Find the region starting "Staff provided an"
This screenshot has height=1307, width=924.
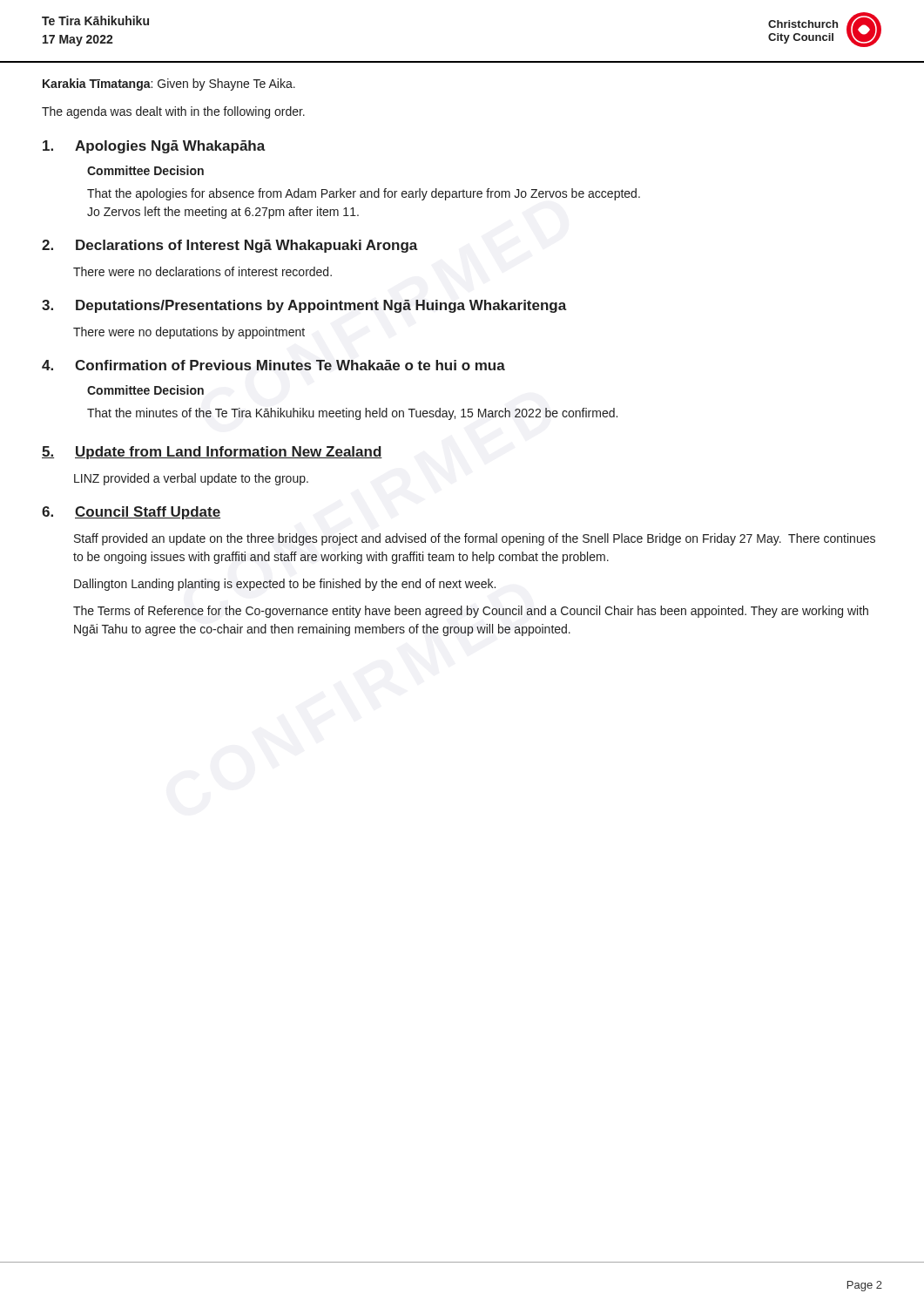[x=474, y=548]
